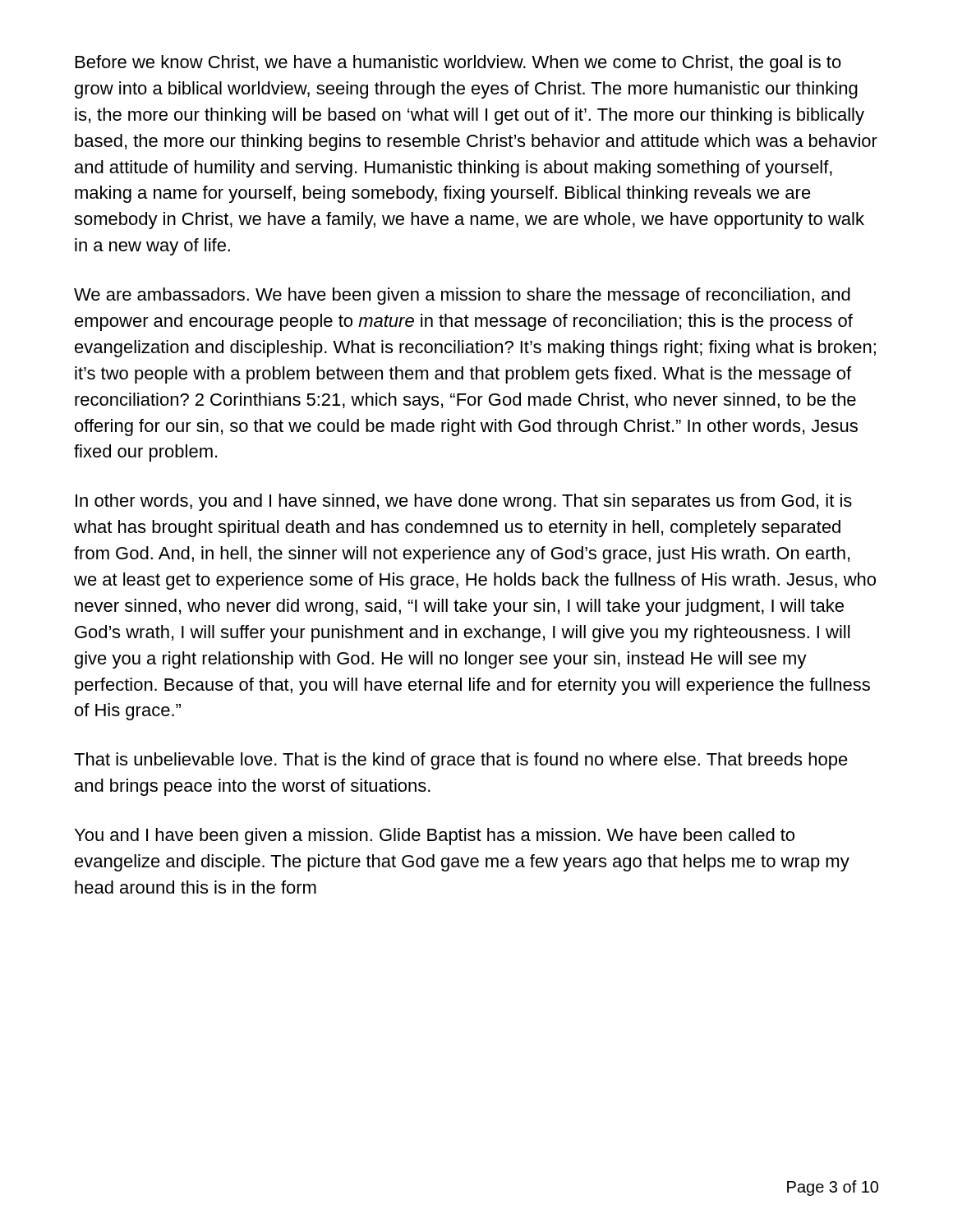The image size is (953, 1232).
Task: Where is the passage that starts "That is unbelievable love. That"?
Action: point(461,773)
